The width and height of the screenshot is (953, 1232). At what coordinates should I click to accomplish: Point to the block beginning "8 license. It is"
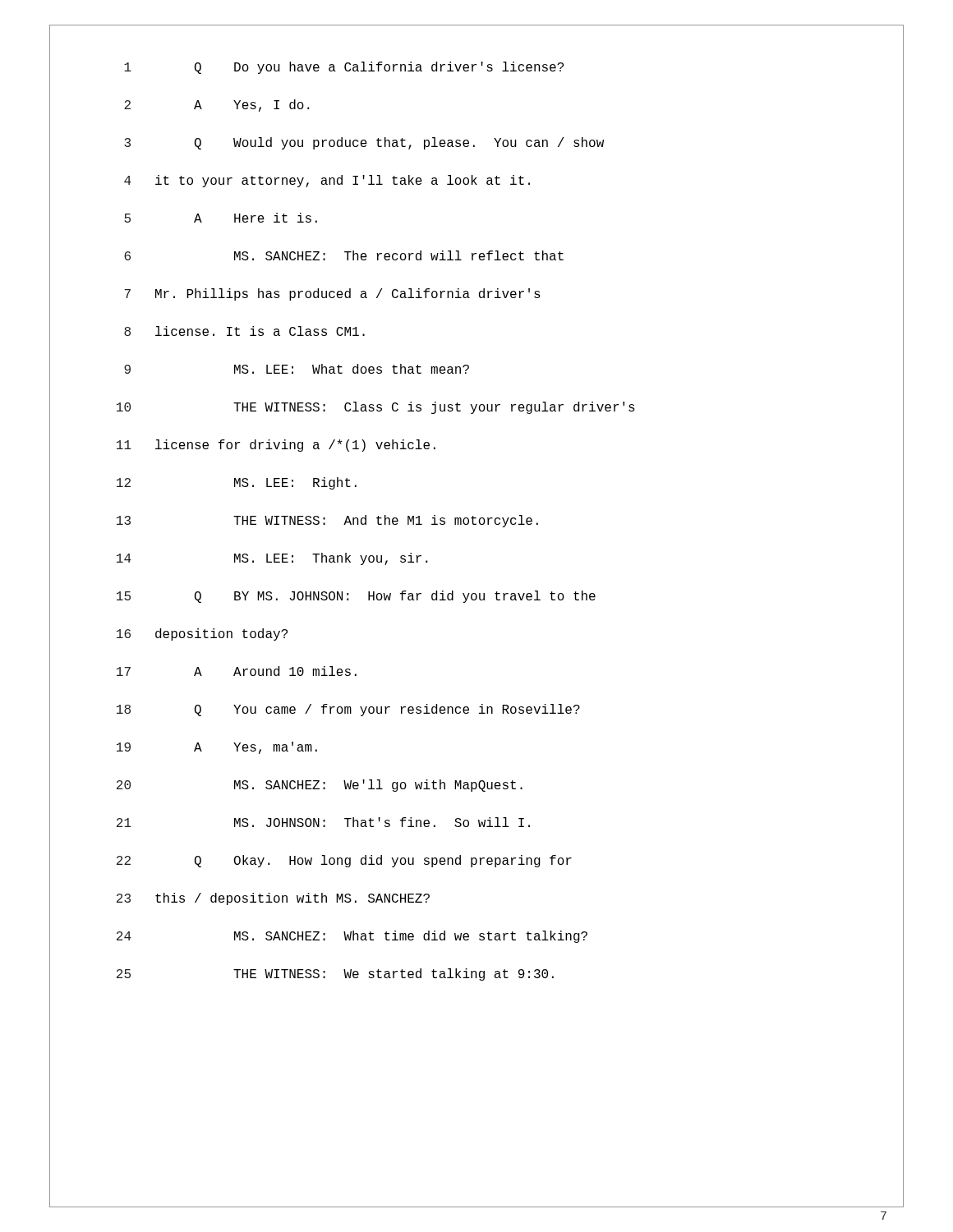(x=183, y=330)
